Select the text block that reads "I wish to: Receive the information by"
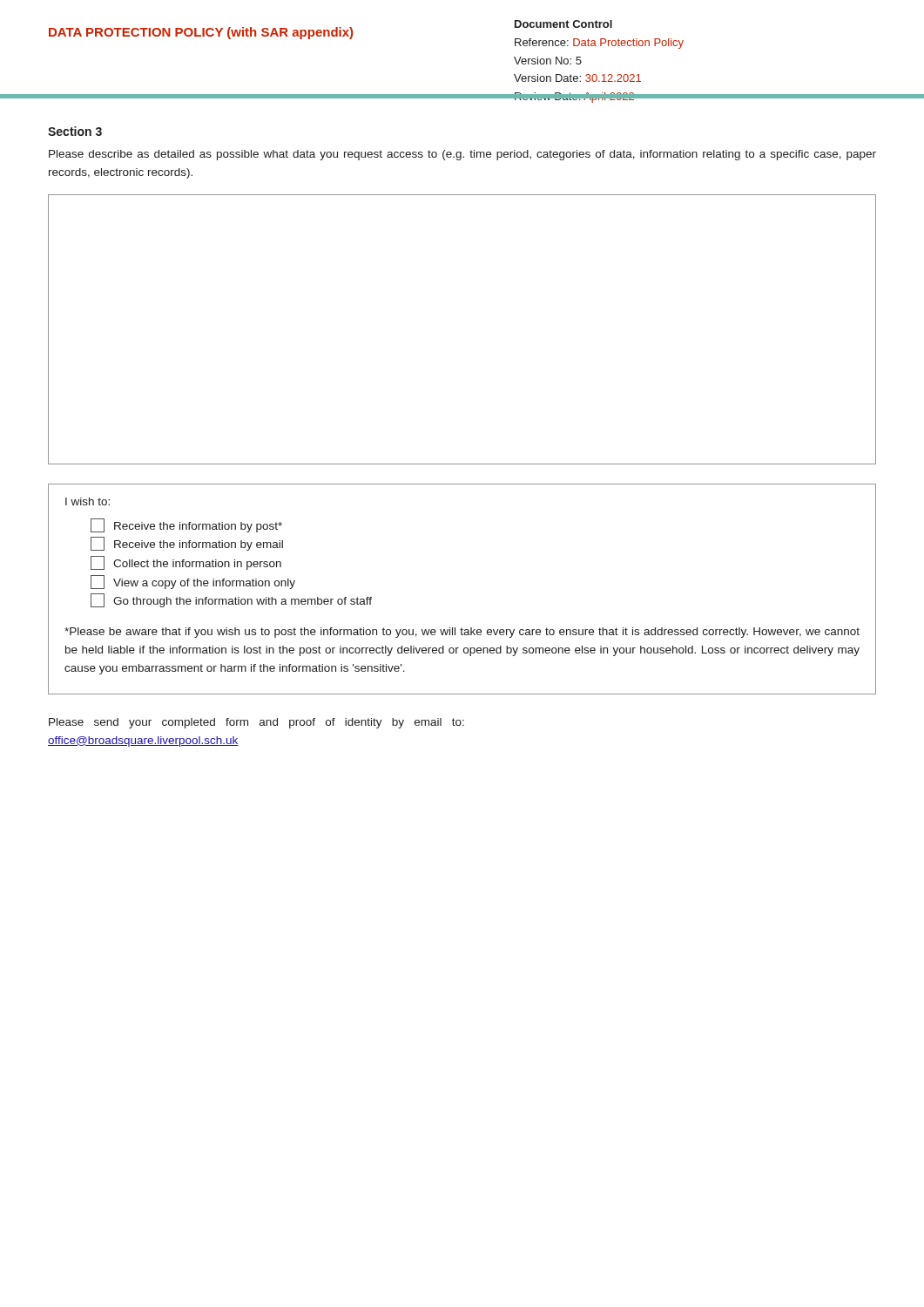Viewport: 924px width, 1307px height. click(x=88, y=501)
